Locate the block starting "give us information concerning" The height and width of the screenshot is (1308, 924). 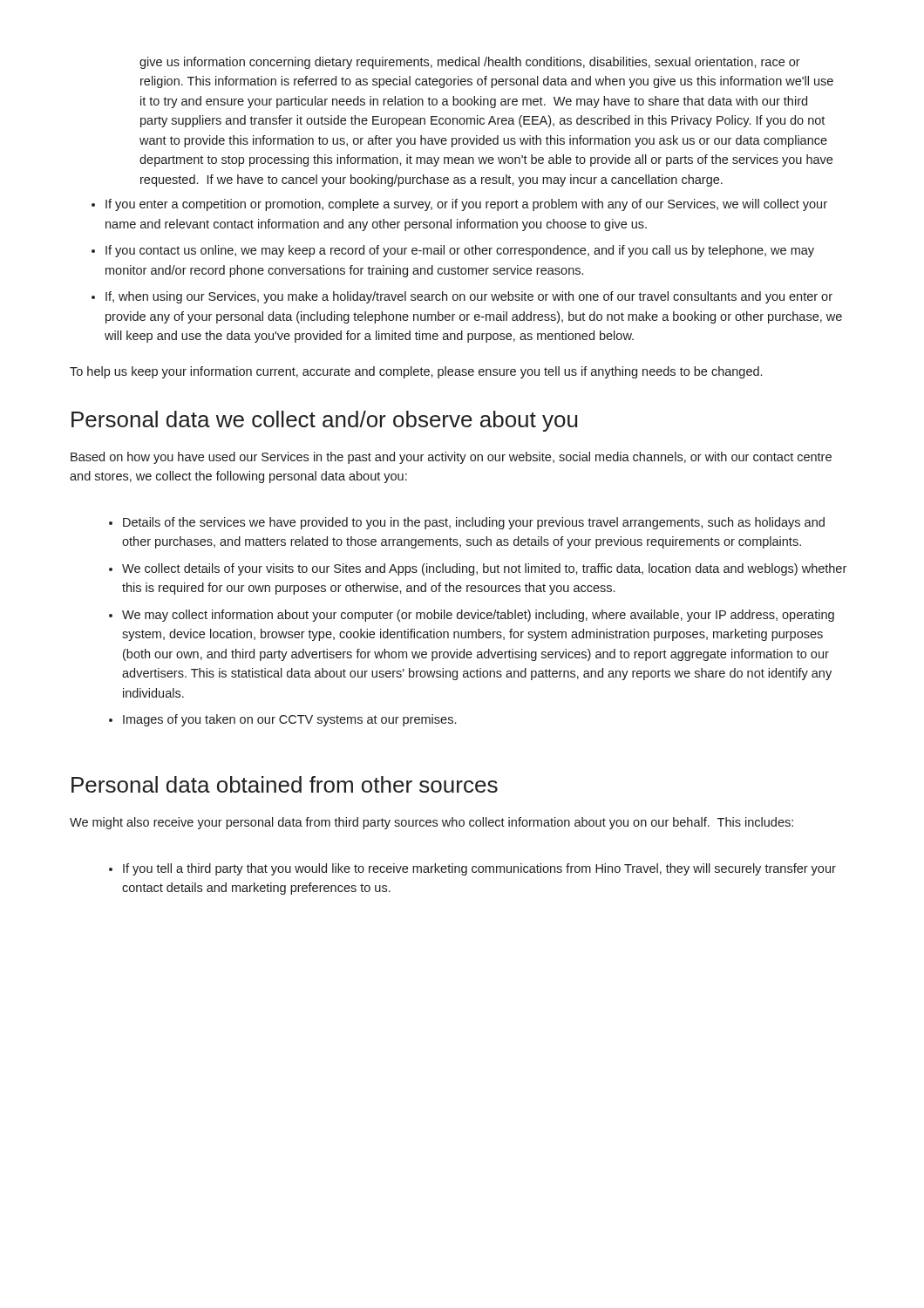[487, 121]
